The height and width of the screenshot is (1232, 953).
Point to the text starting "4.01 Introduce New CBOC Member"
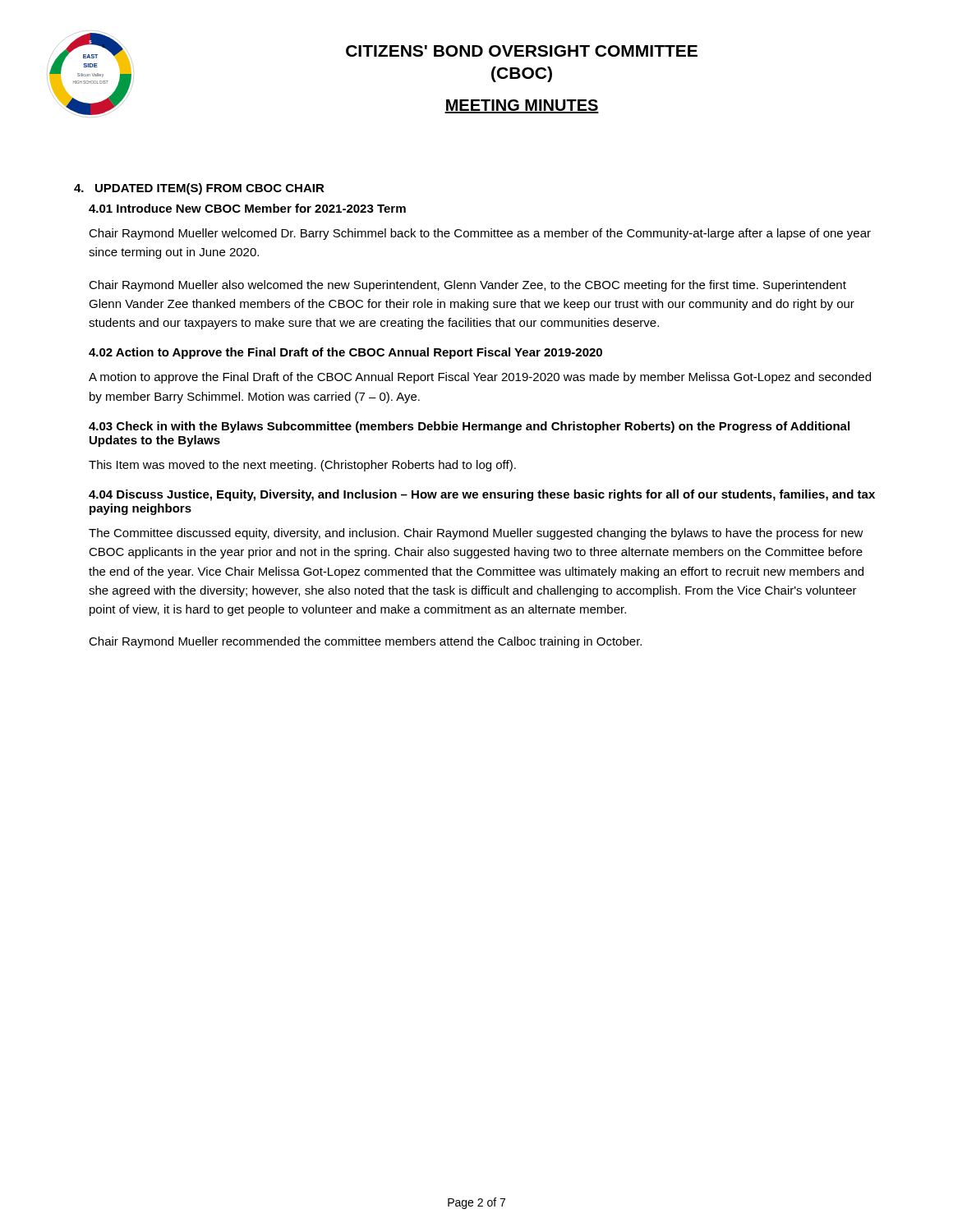[x=247, y=208]
